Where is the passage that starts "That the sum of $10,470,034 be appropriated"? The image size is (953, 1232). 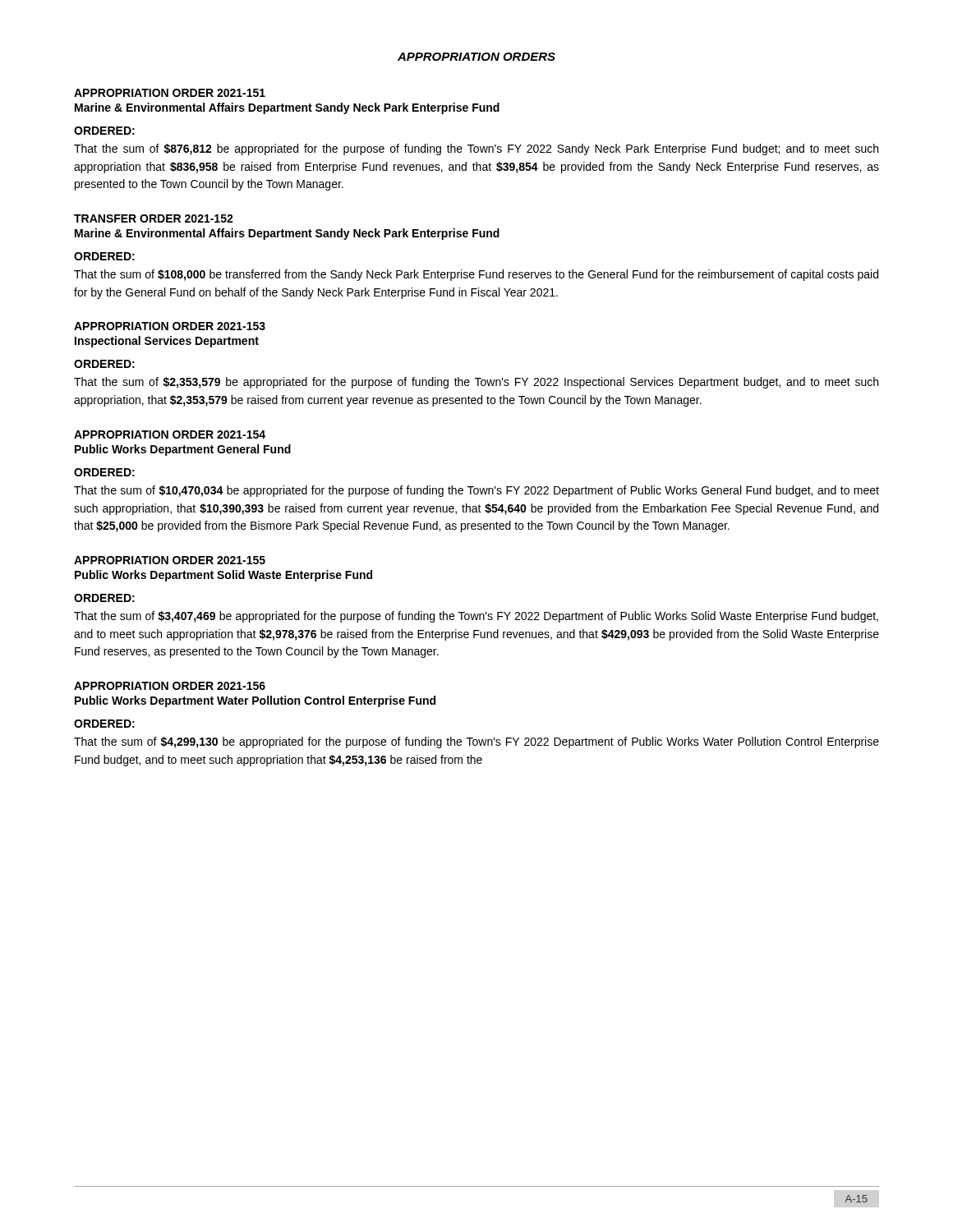[476, 508]
